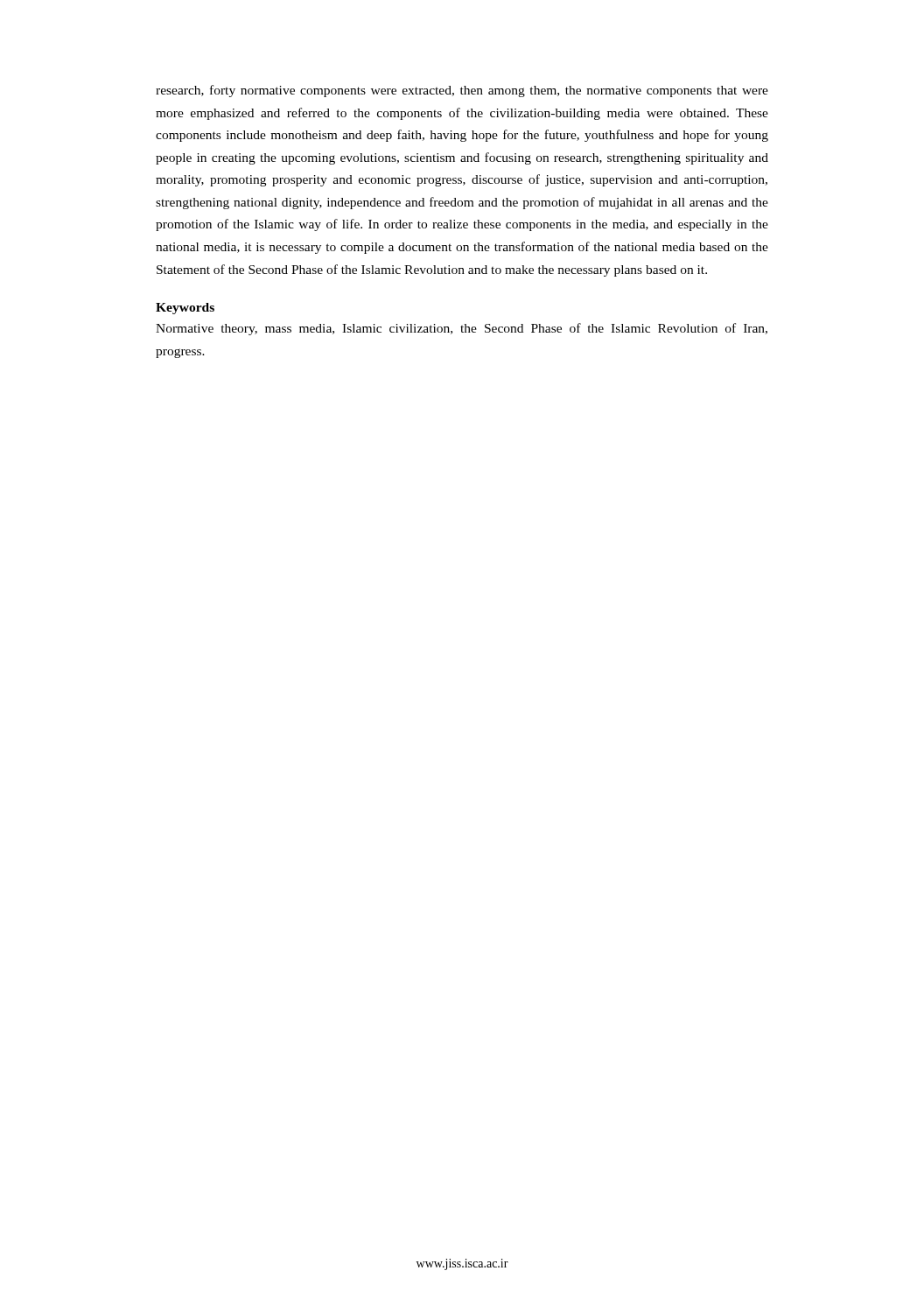Click the section header
Screen dimensions: 1313x924
185,307
